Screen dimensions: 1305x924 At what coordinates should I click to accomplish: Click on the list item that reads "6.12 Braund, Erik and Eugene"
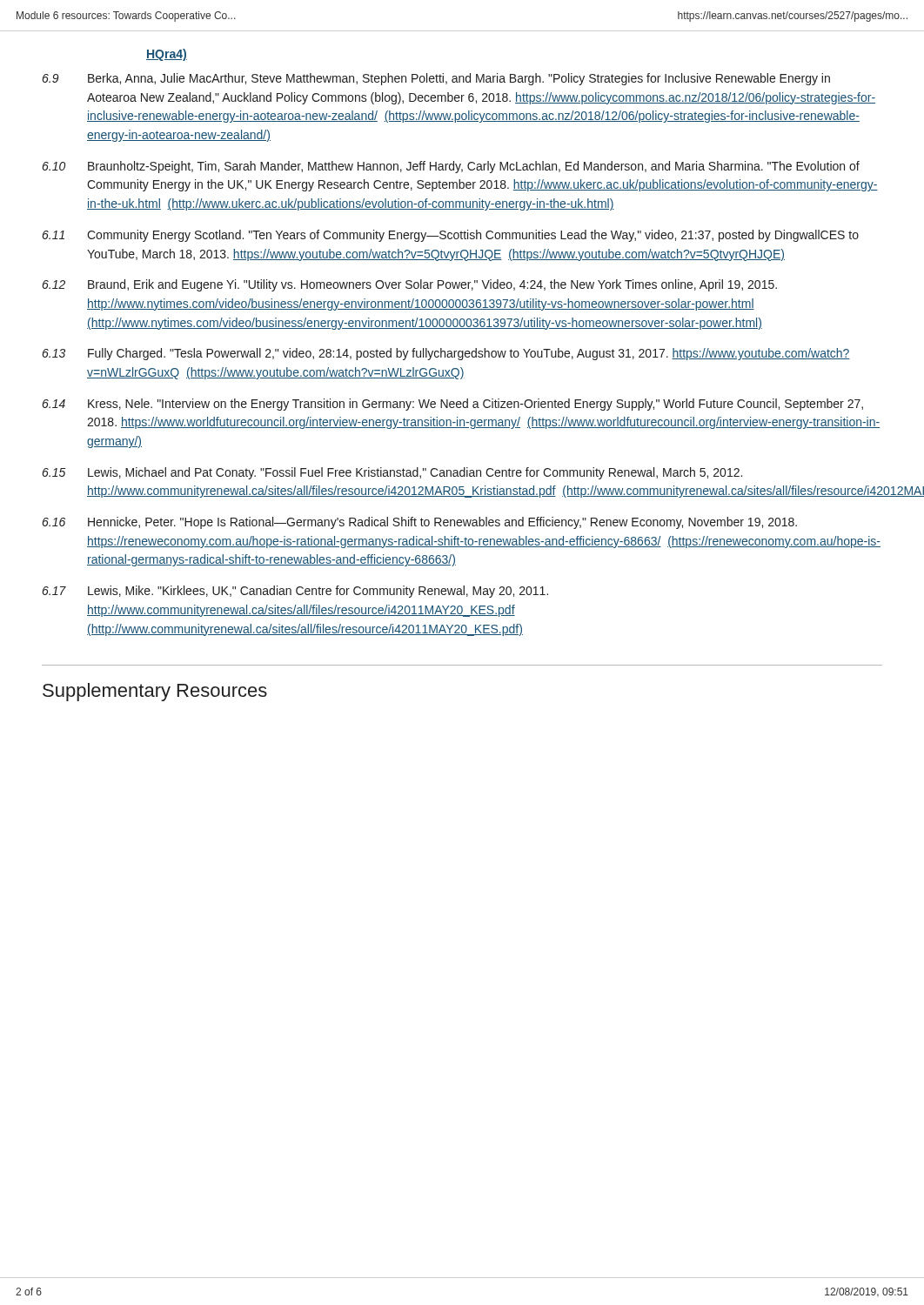pyautogui.click(x=462, y=304)
